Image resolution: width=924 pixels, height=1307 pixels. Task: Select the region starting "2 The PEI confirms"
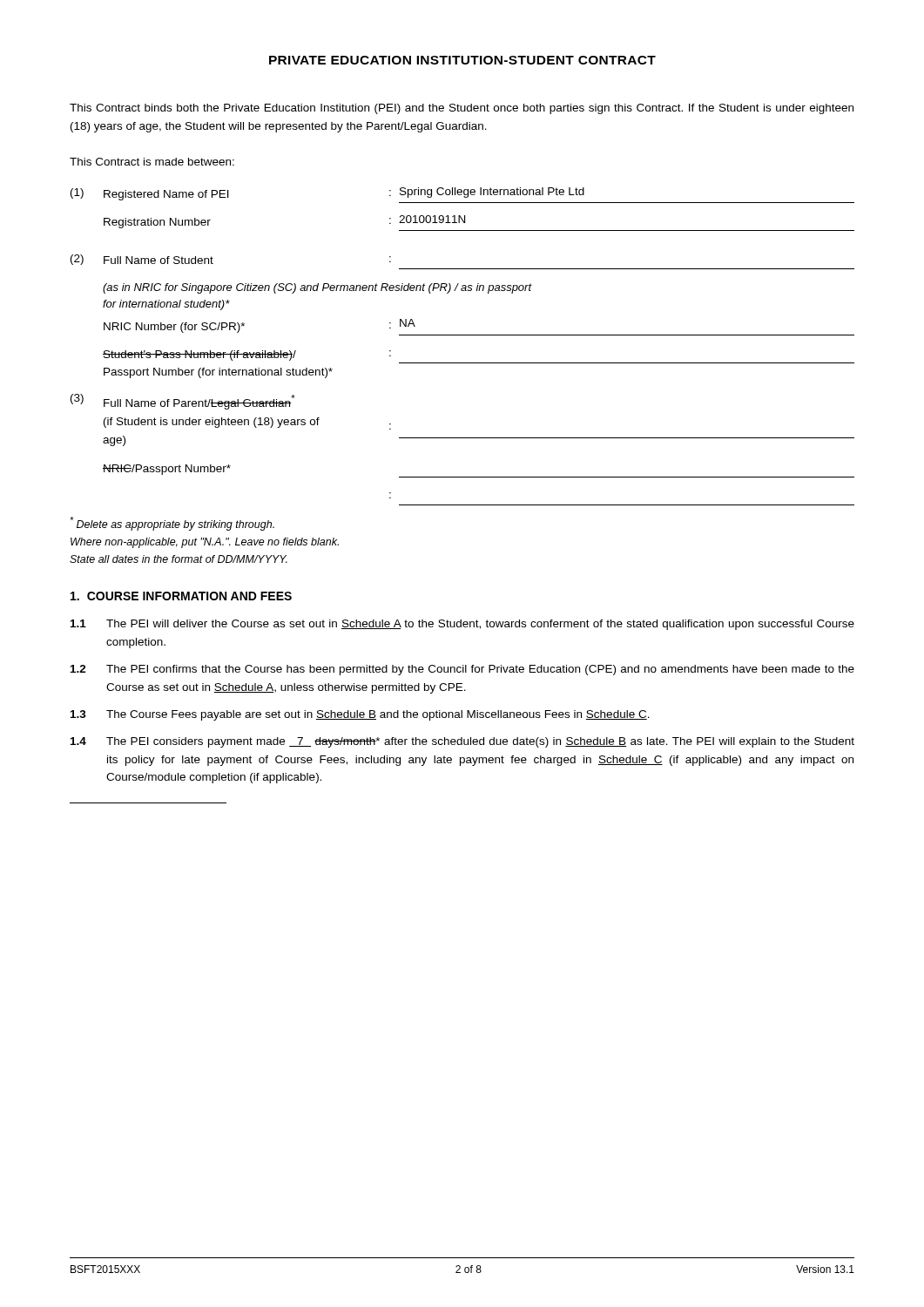462,679
